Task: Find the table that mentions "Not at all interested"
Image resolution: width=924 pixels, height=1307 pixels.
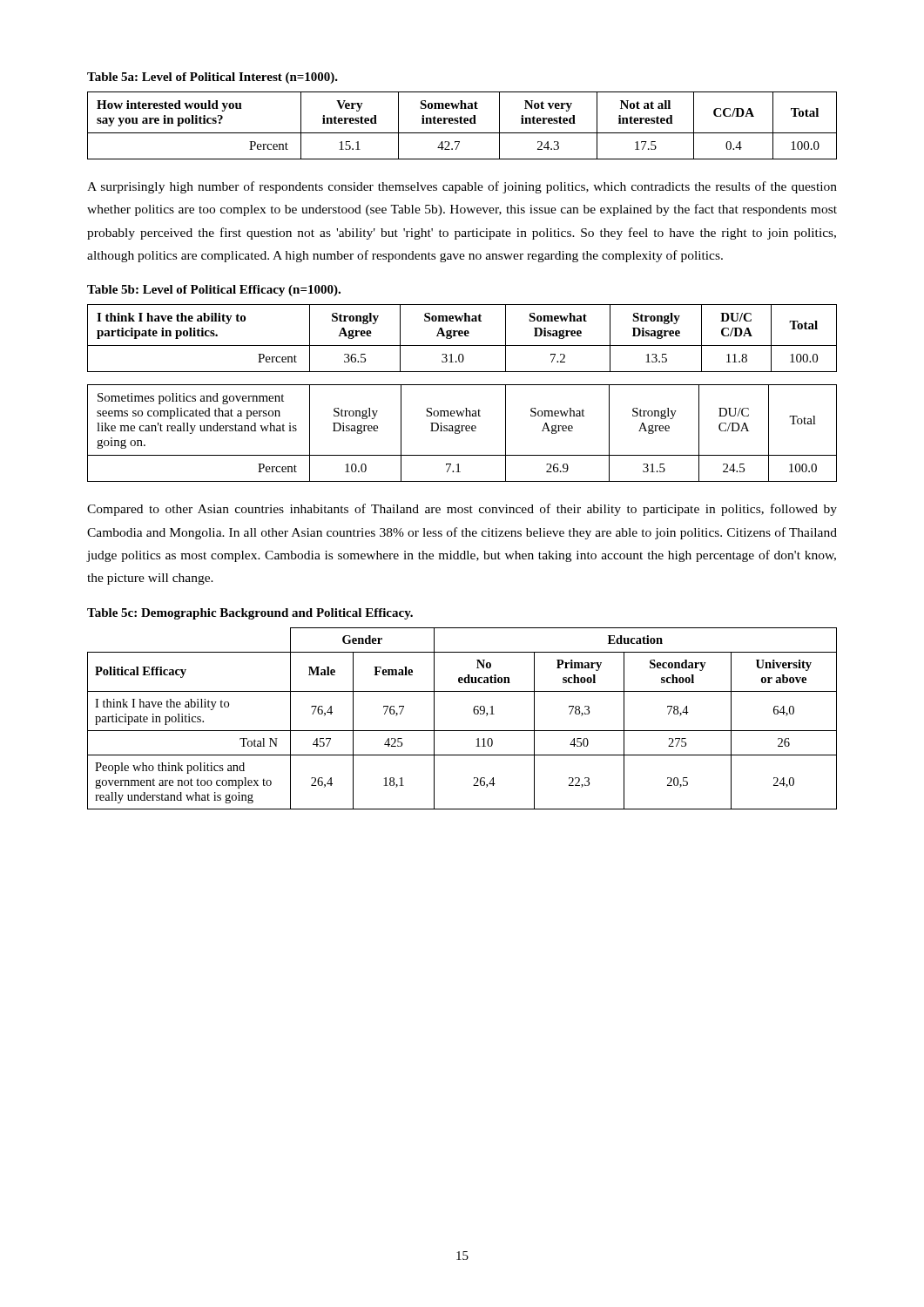Action: point(462,125)
